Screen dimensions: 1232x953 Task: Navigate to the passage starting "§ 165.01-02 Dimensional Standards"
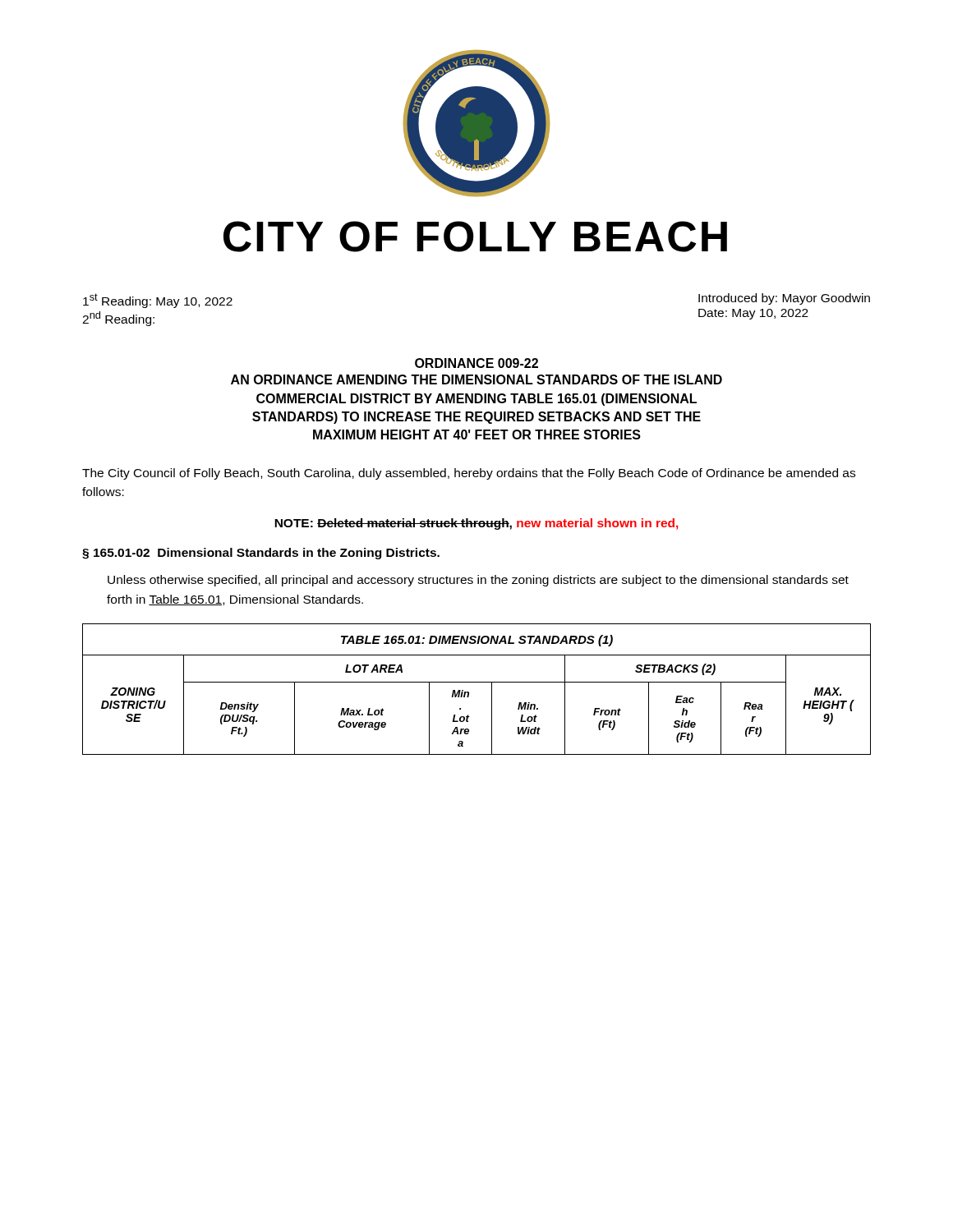click(x=261, y=553)
